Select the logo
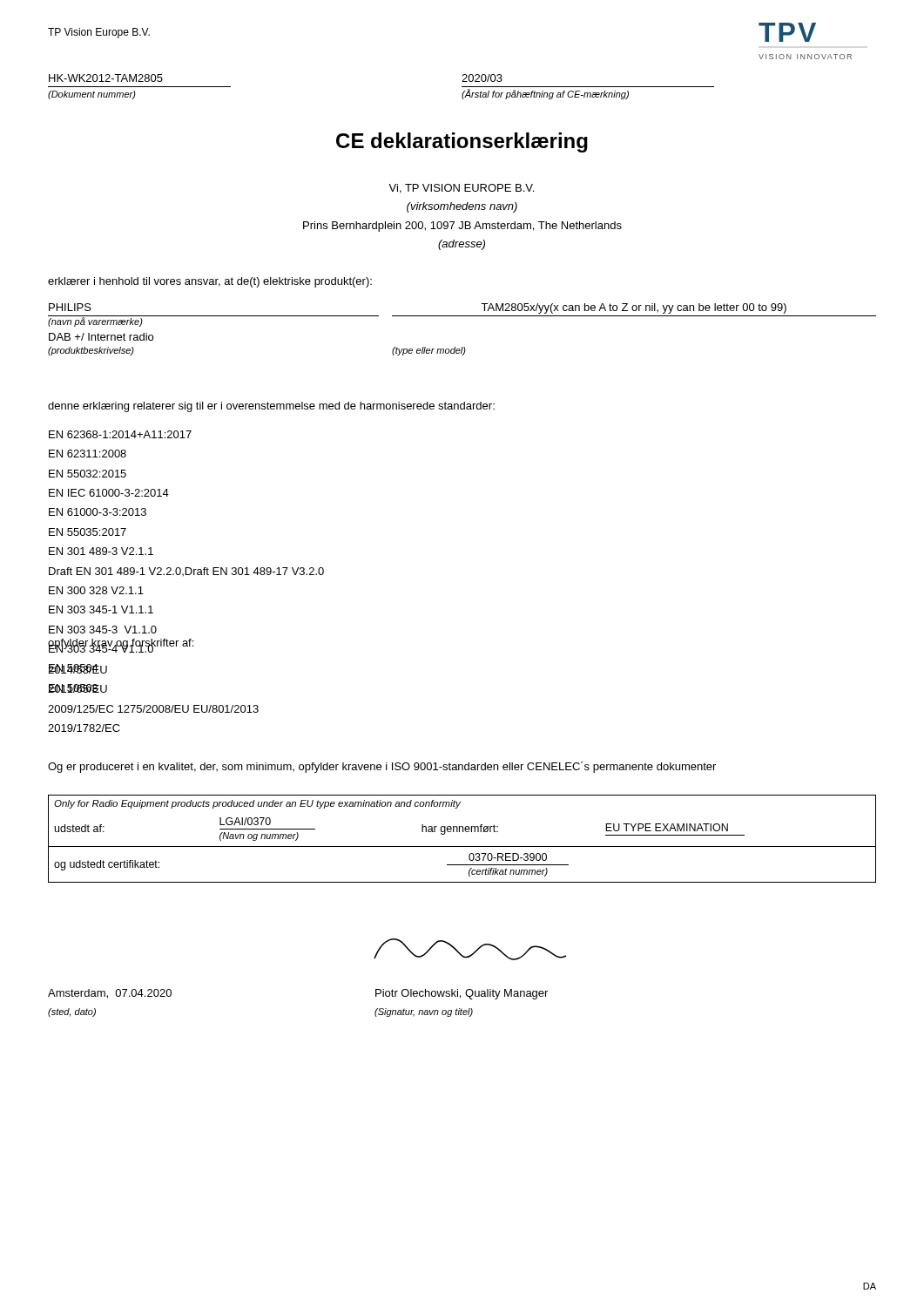Screen dimensions: 1307x924 (x=813, y=41)
